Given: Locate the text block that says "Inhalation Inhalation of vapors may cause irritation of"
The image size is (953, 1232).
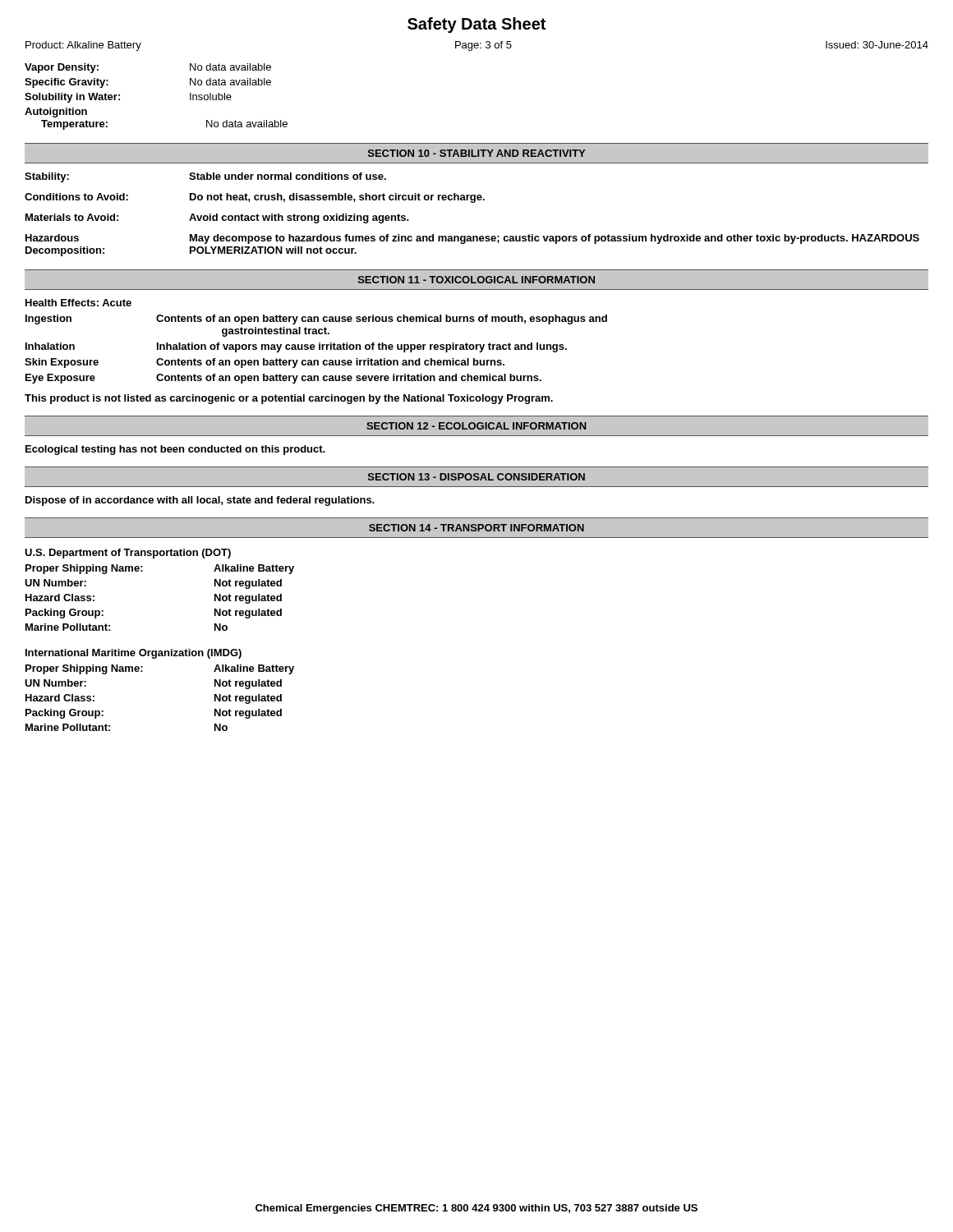Looking at the screenshot, I should click(296, 346).
